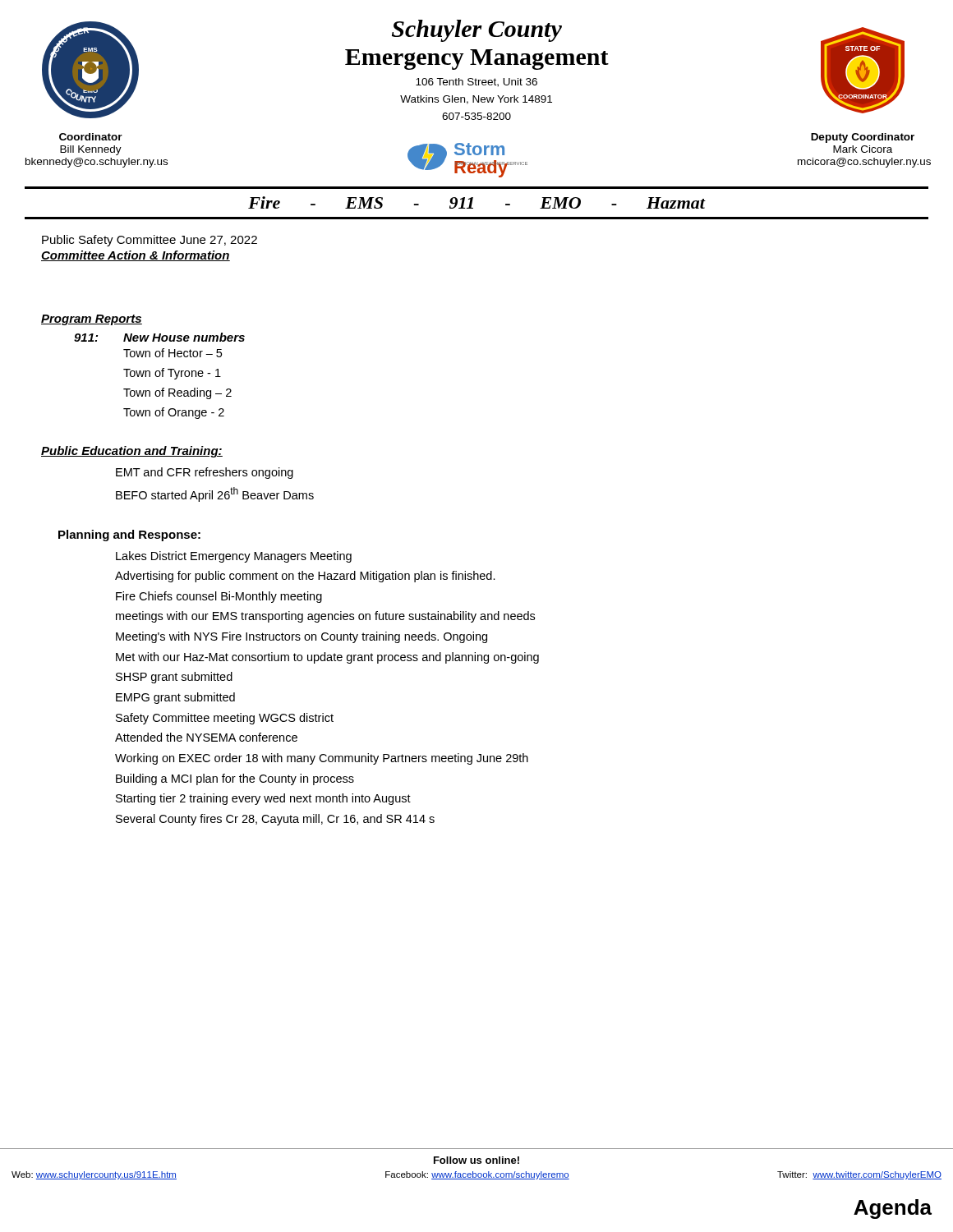Select the list item containing "BEFO started April 26th Beaver"

tap(215, 494)
